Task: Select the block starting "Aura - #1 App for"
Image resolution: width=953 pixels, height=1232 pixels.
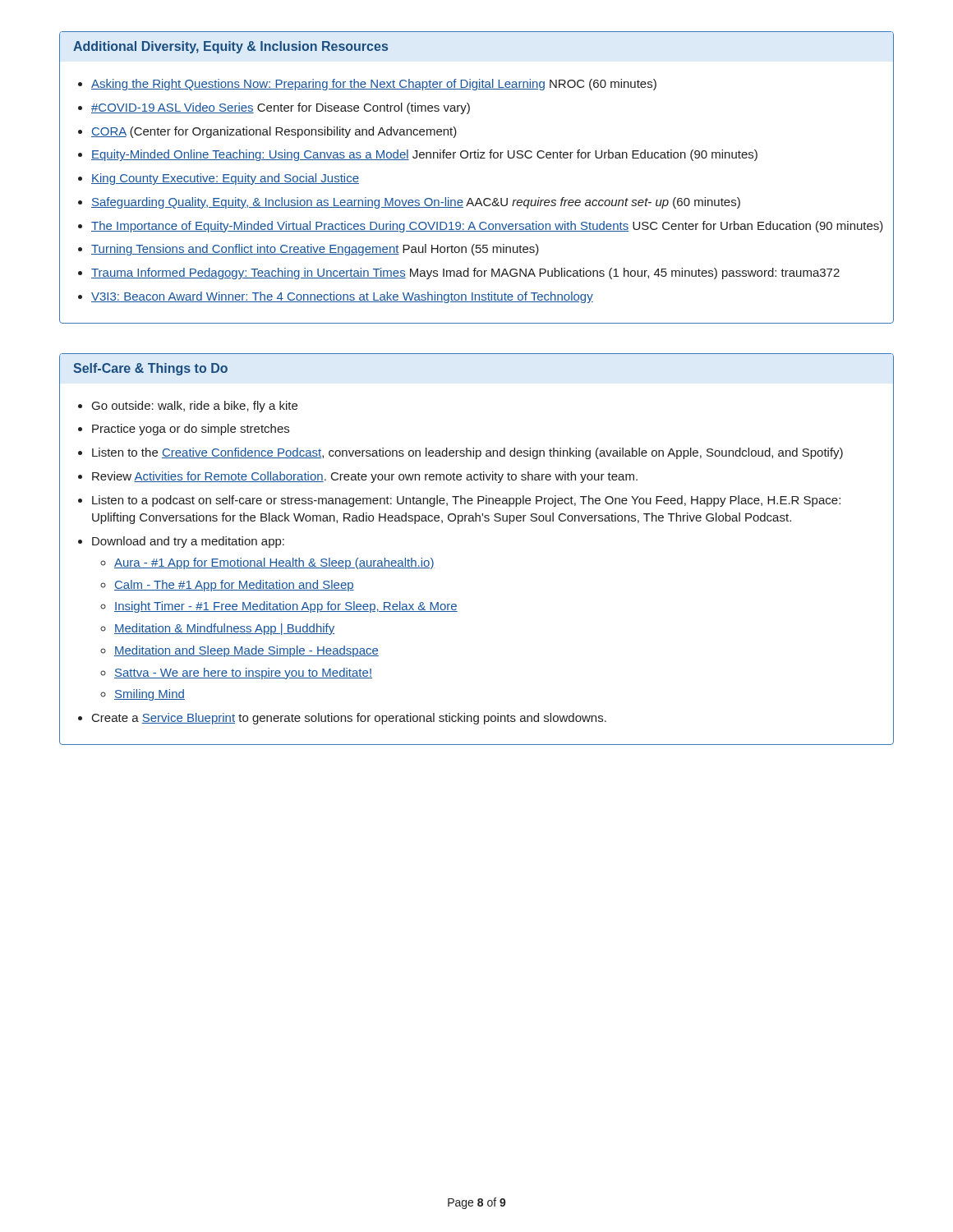Action: pos(274,562)
